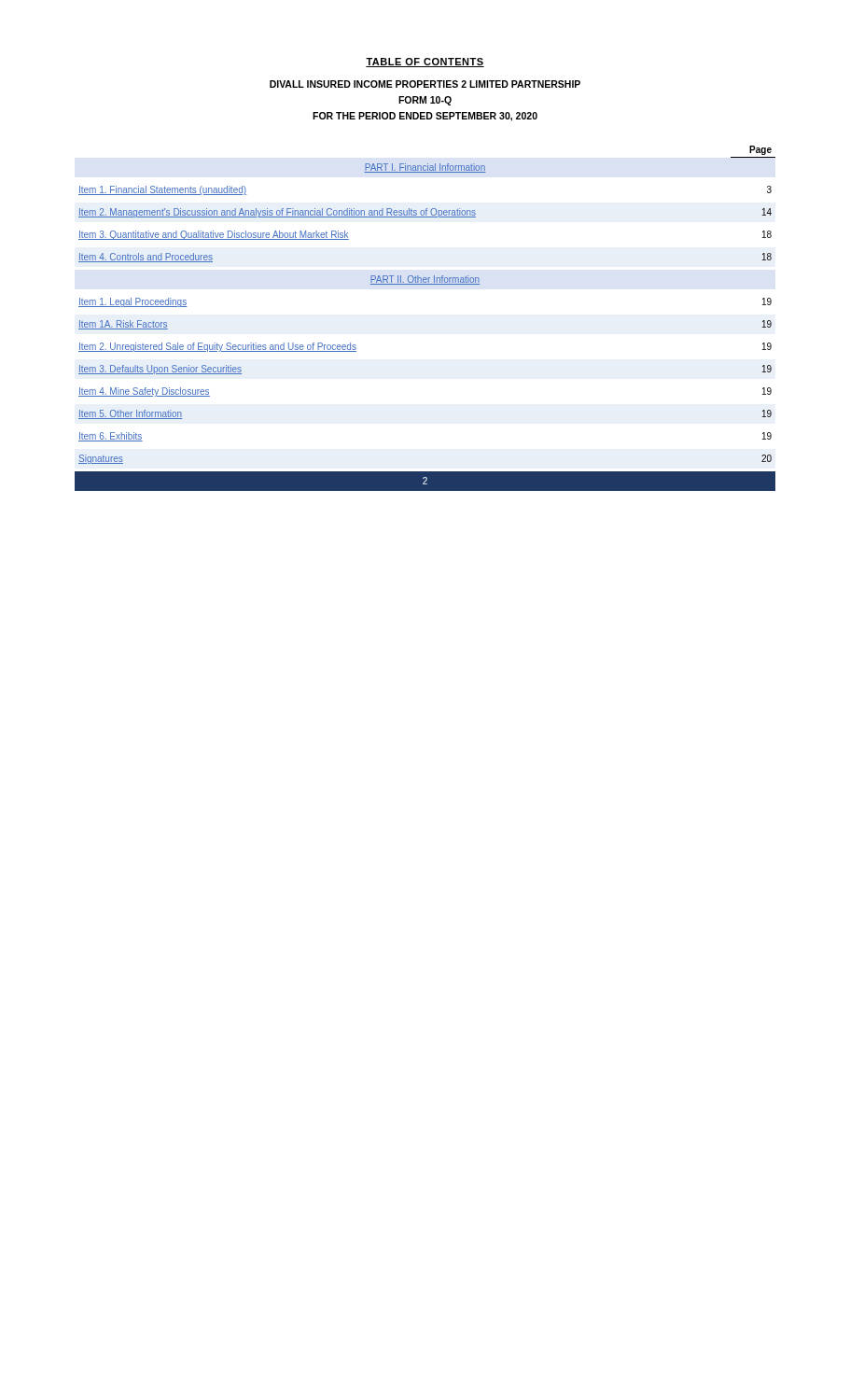This screenshot has height=1400, width=850.
Task: Locate the title
Action: point(425,62)
